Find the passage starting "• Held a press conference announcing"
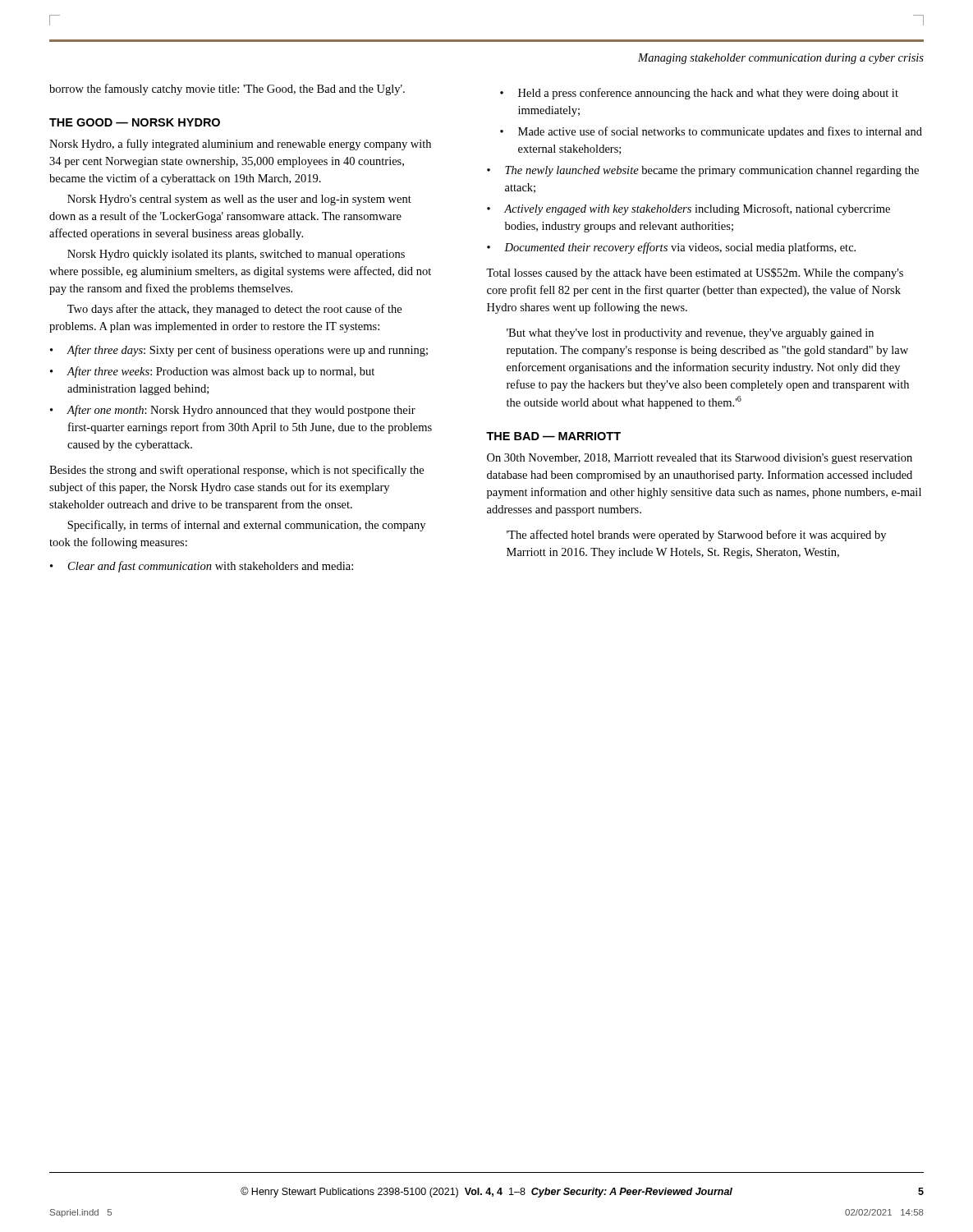 coord(705,102)
